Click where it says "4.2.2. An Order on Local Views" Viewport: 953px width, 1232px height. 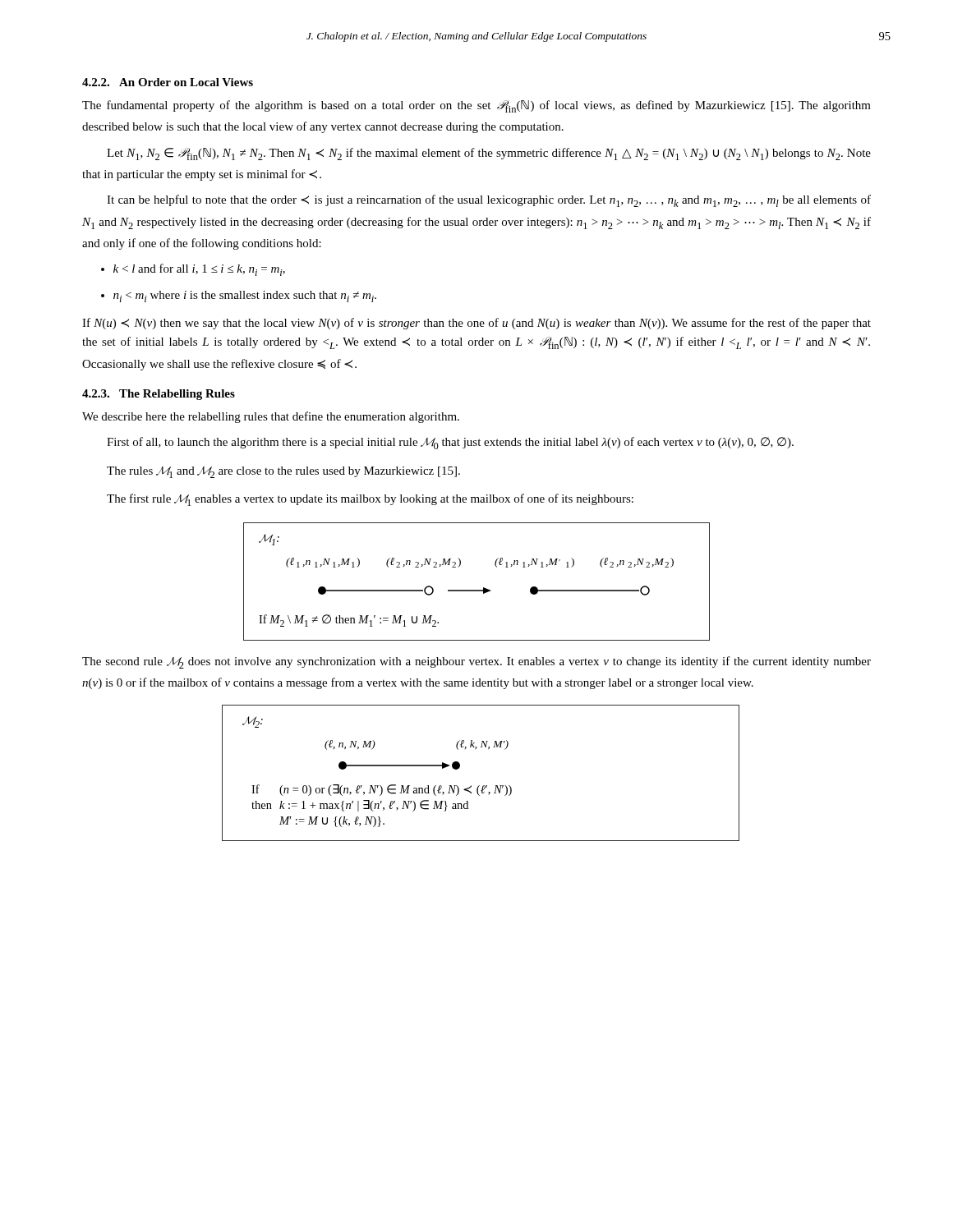coord(168,82)
